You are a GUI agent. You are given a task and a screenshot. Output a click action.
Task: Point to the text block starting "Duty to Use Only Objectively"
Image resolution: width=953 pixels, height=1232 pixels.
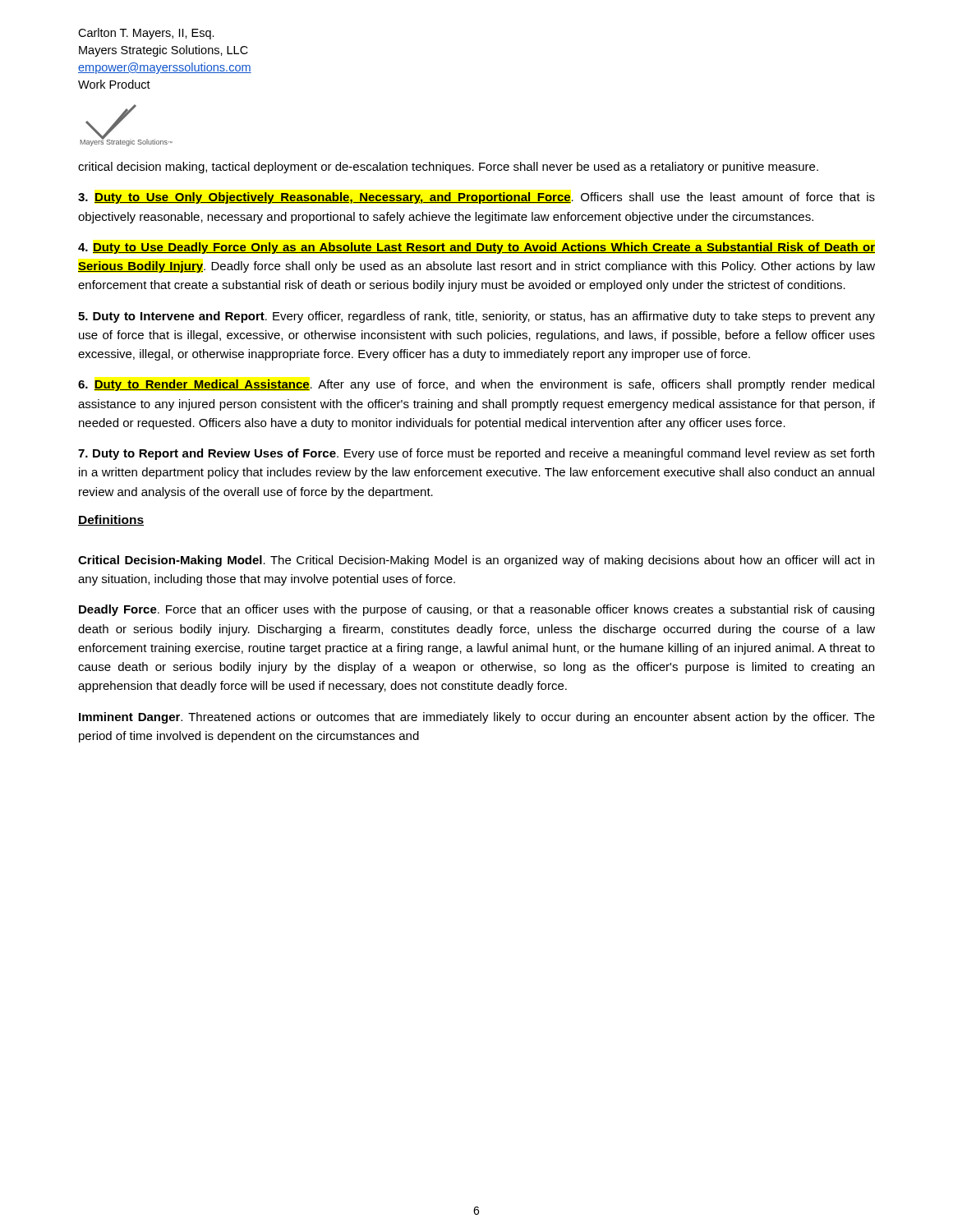tap(476, 206)
